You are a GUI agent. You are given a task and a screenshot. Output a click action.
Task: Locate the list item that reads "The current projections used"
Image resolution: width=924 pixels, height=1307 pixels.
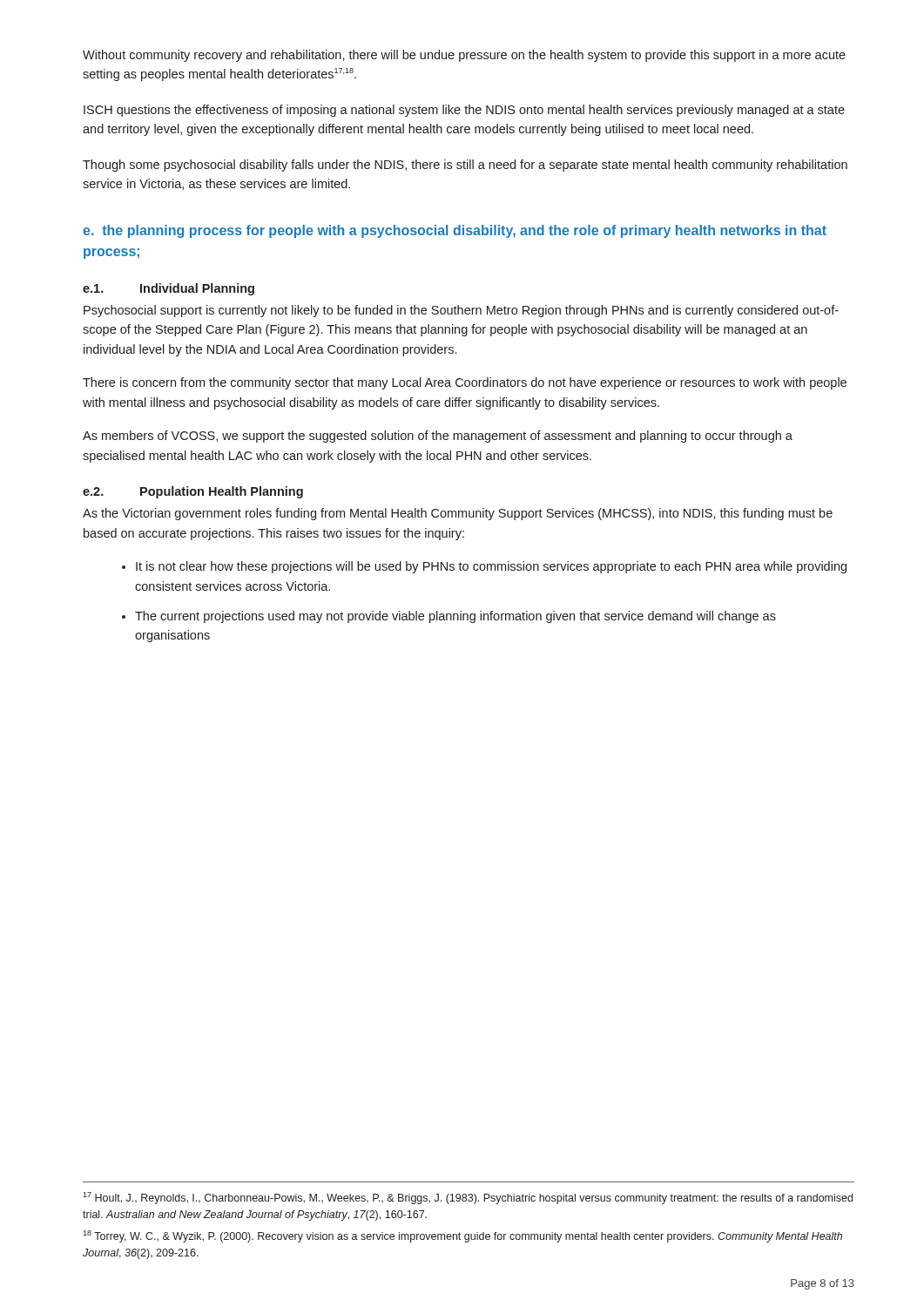(455, 626)
